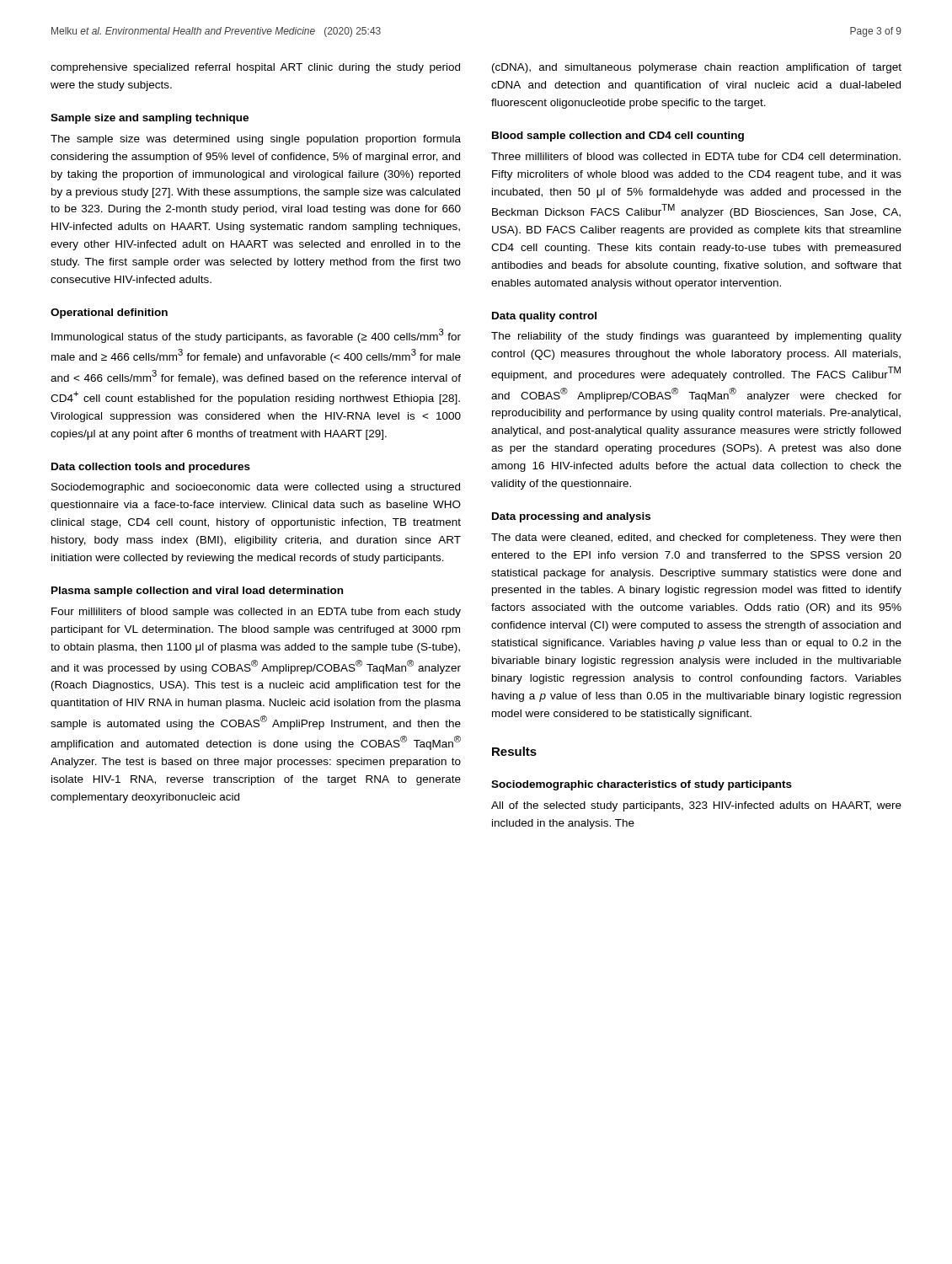
Task: Find the block on this page that starts "Three milliliters of blood was collected in EDTA"
Action: coord(696,220)
